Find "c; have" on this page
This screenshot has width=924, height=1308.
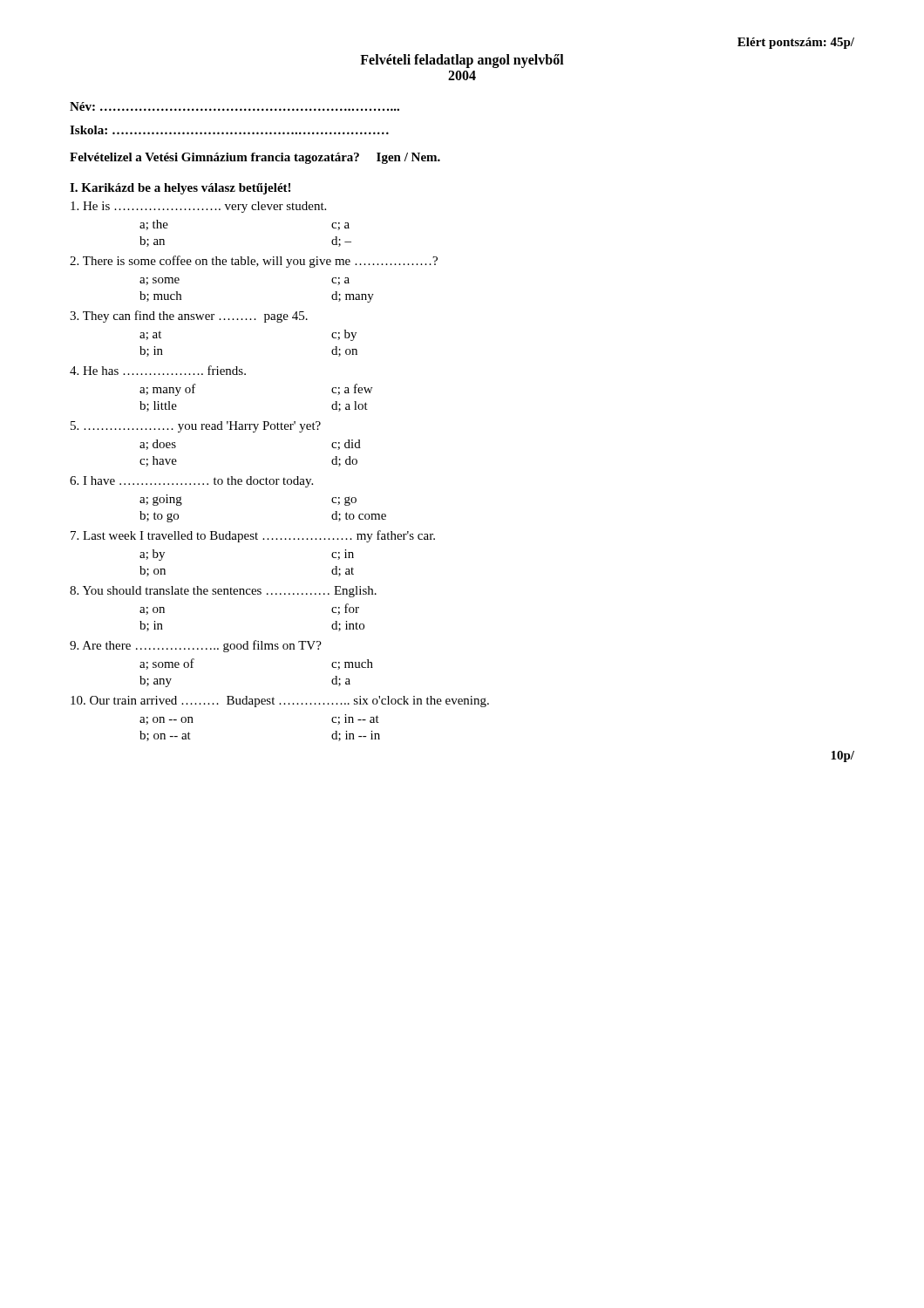click(x=158, y=460)
